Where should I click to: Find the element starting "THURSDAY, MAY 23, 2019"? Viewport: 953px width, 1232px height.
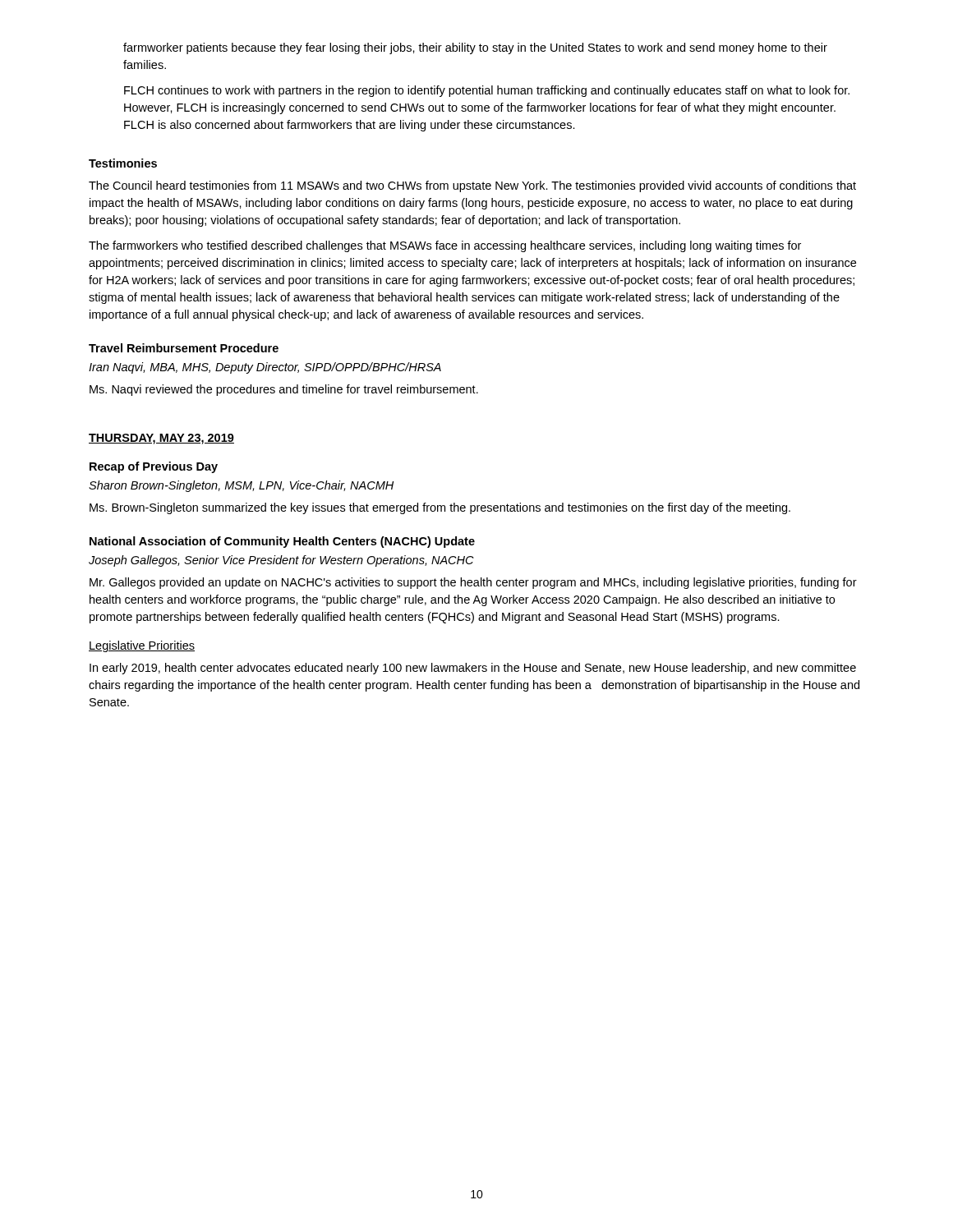pyautogui.click(x=161, y=438)
